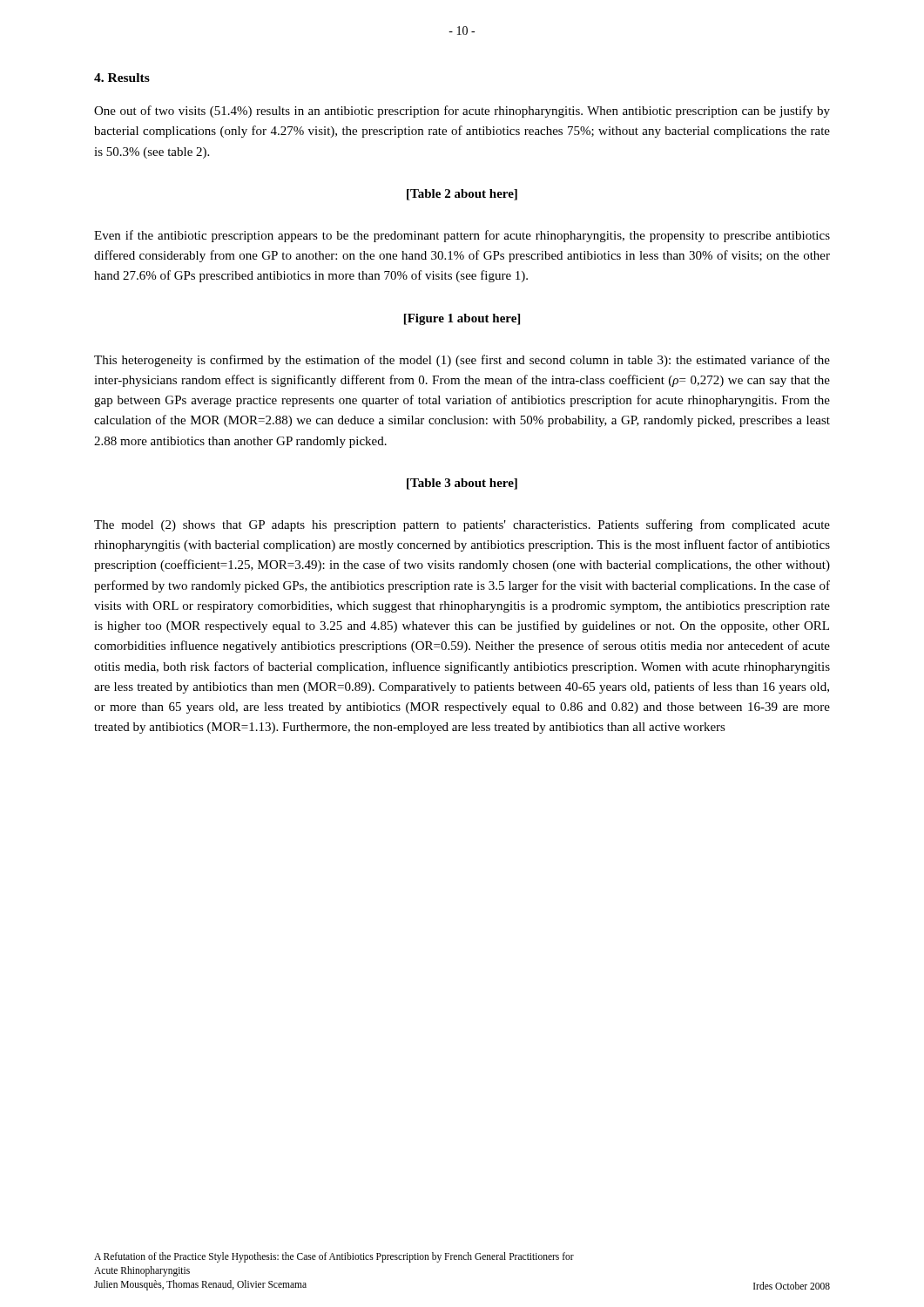This screenshot has height=1307, width=924.
Task: Click the passage that begins "Even if the antibiotic prescription"
Action: pos(462,255)
